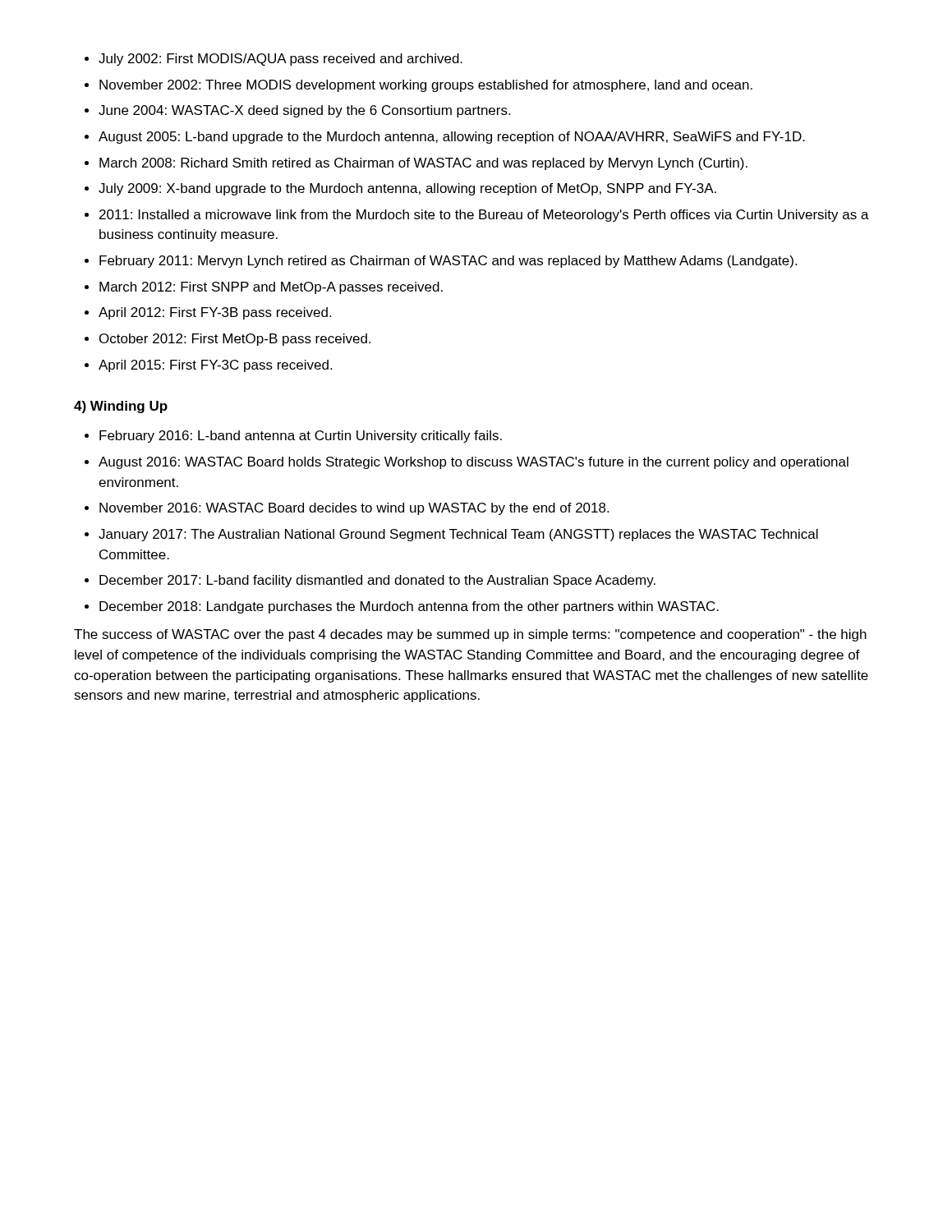Find the block on this page that starts "December 2017: L-band facility dismantled"
Image resolution: width=952 pixels, height=1232 pixels.
click(x=488, y=581)
